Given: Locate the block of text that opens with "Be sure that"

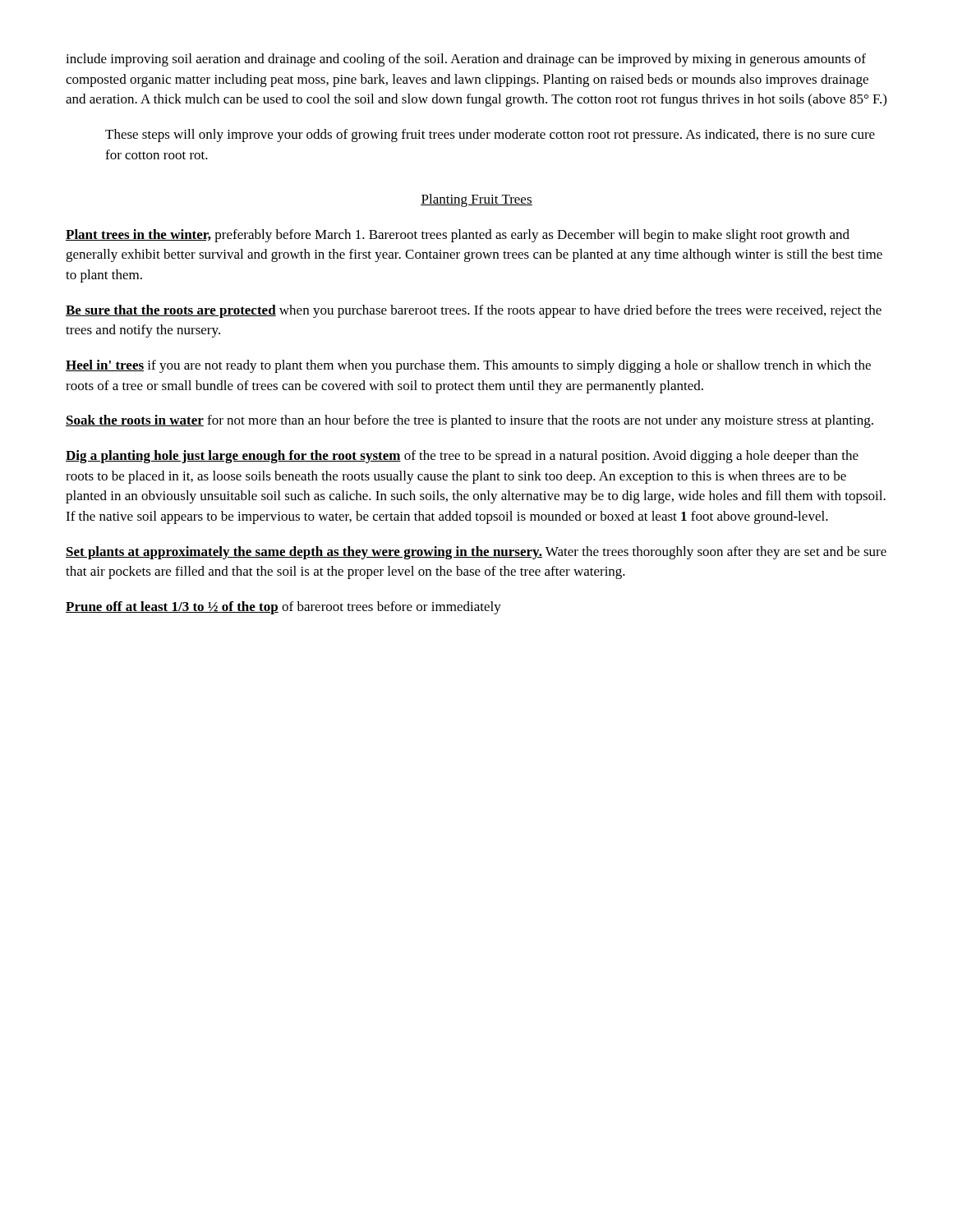Looking at the screenshot, I should click(474, 320).
